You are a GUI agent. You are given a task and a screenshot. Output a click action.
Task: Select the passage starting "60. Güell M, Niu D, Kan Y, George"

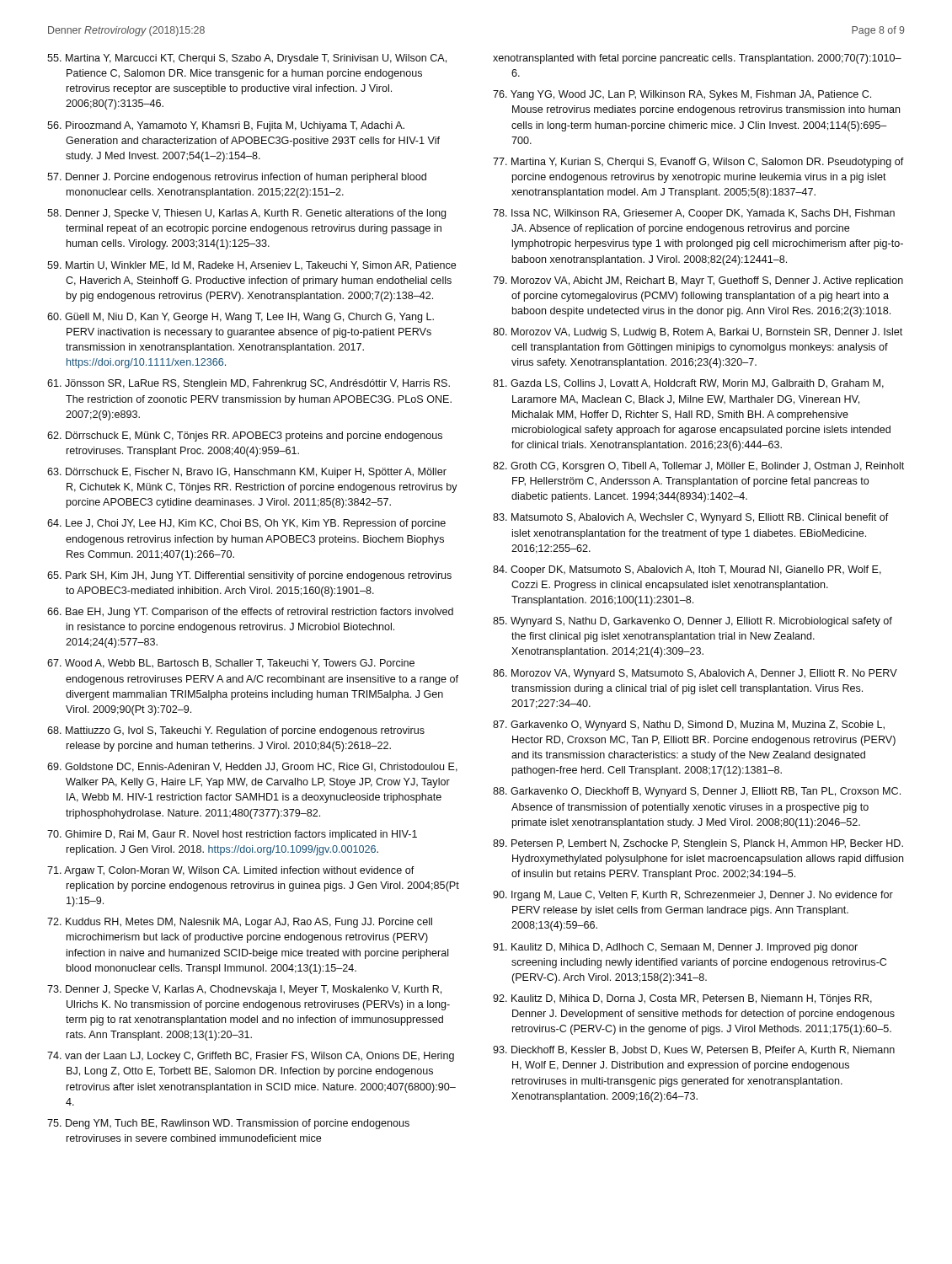pos(241,340)
